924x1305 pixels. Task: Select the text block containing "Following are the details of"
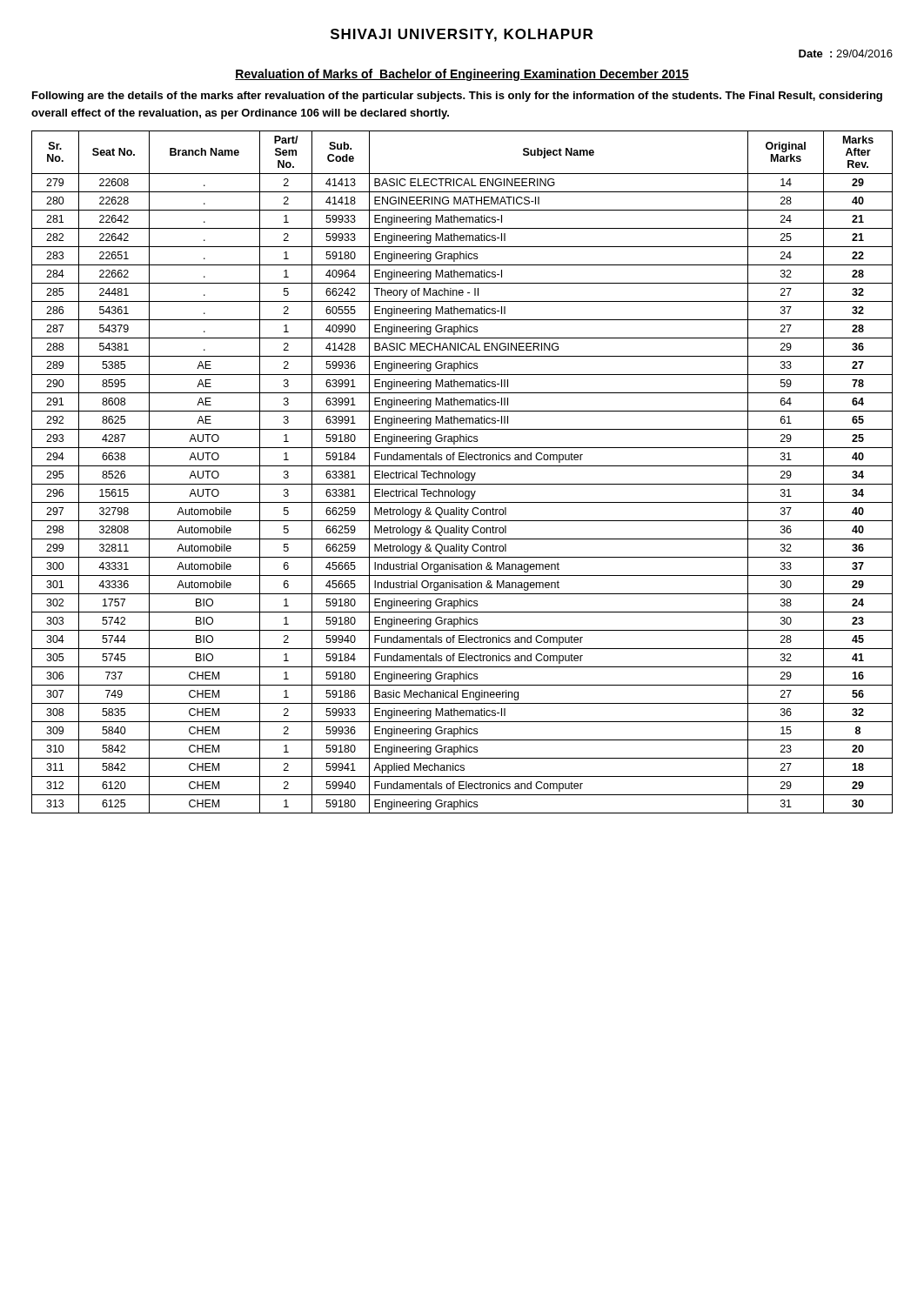[x=457, y=104]
